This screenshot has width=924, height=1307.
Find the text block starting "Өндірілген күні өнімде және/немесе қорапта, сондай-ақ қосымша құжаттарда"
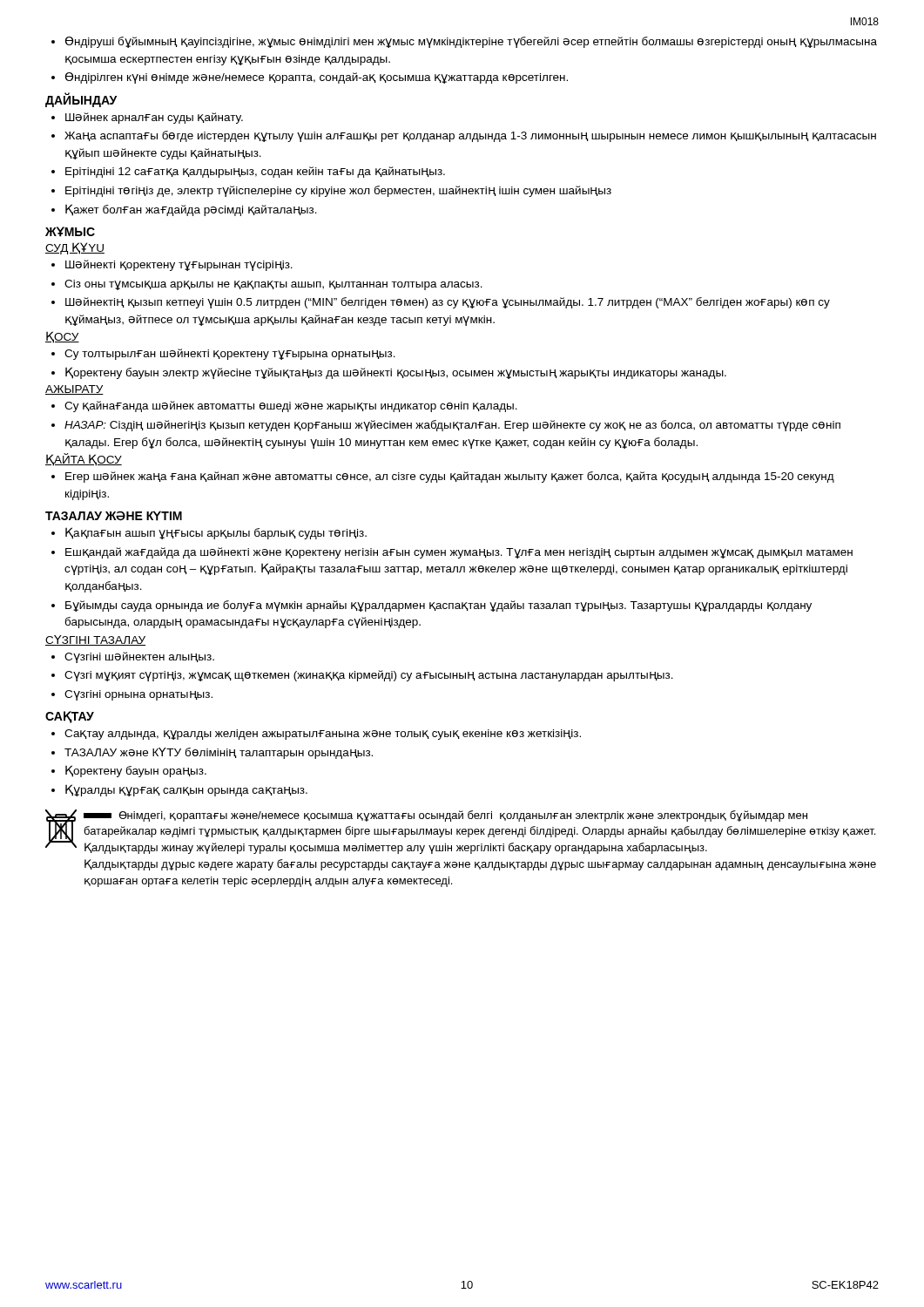click(317, 77)
